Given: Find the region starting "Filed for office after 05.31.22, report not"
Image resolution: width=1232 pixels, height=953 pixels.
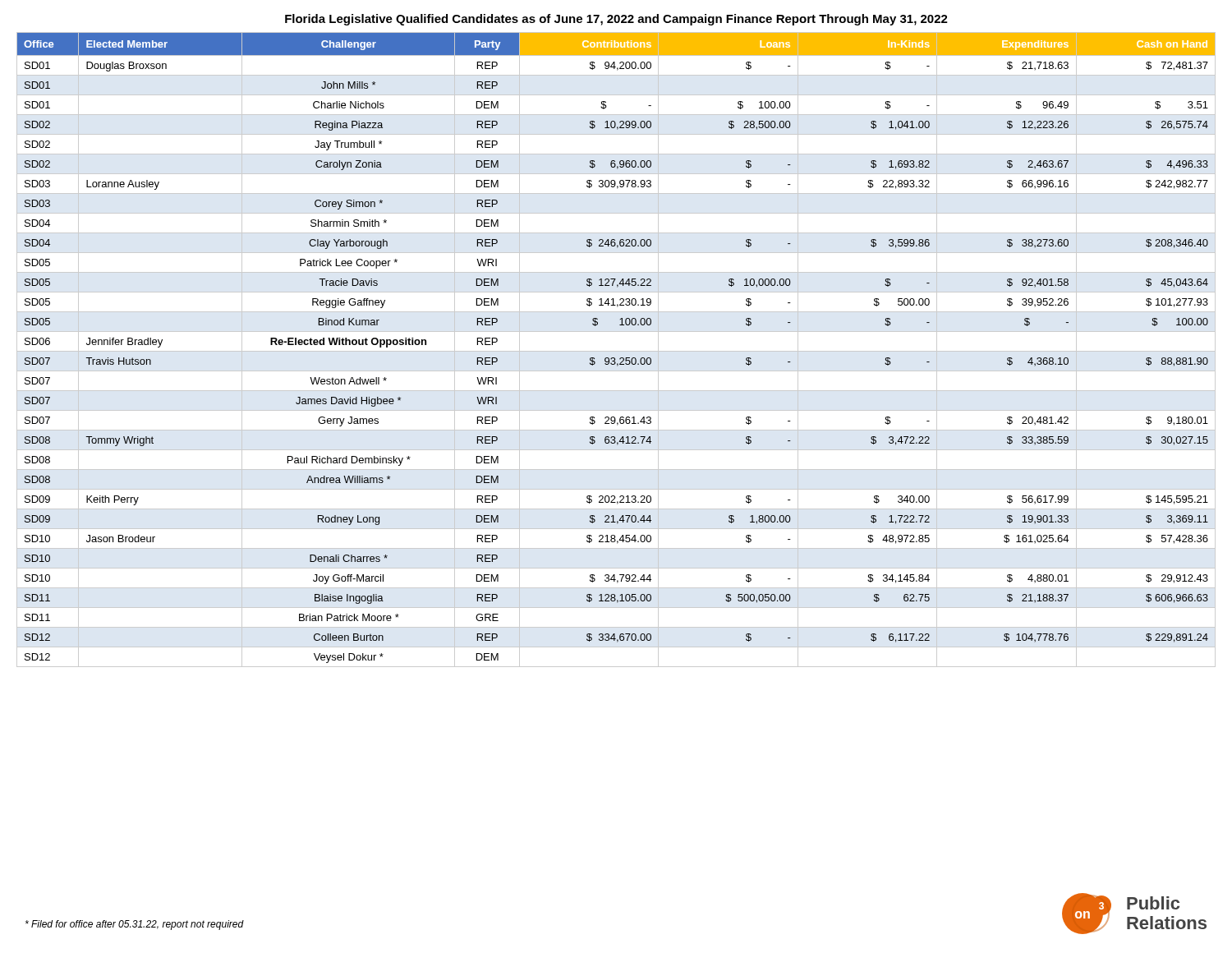Looking at the screenshot, I should 134,924.
